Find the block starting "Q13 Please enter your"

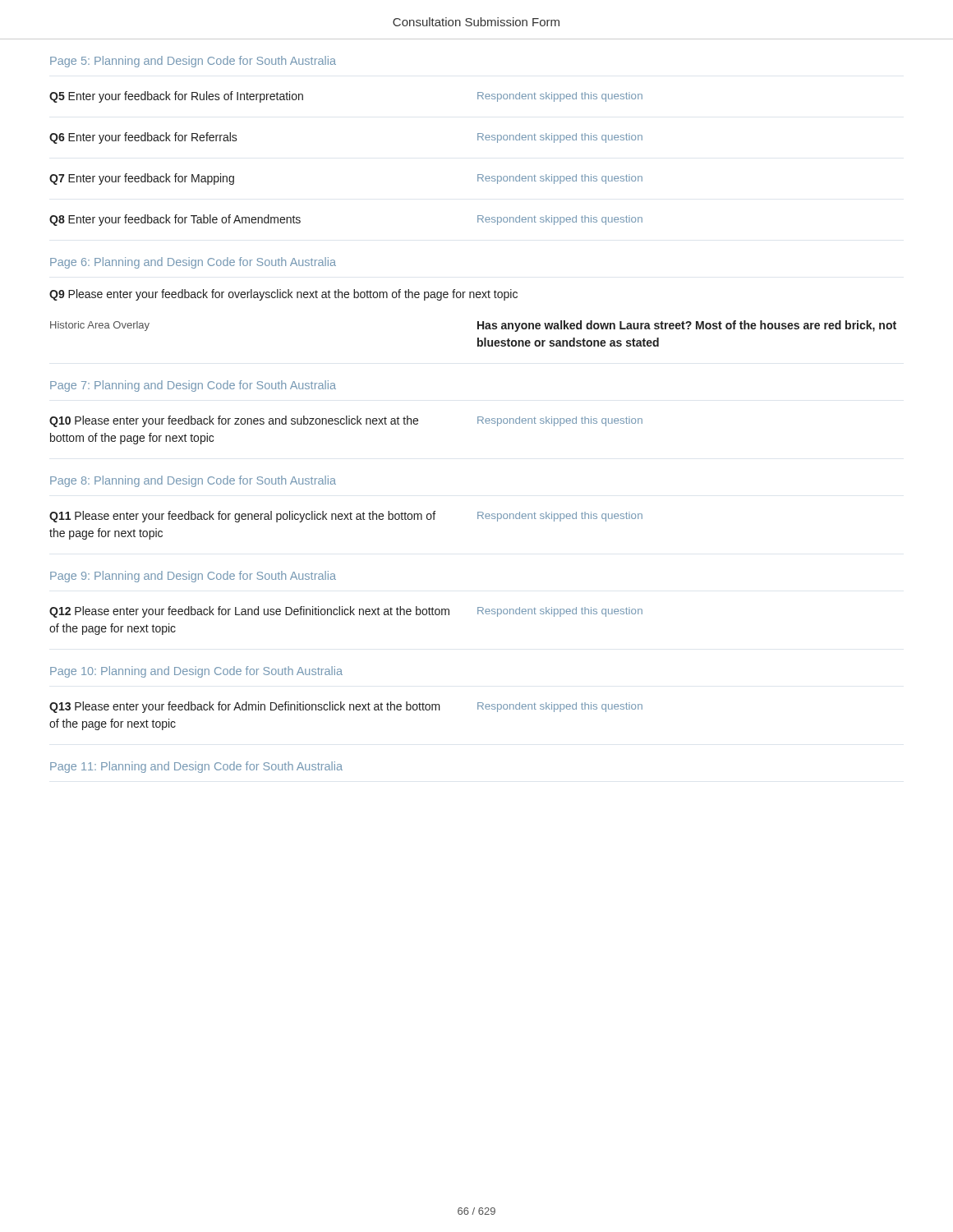(x=245, y=715)
